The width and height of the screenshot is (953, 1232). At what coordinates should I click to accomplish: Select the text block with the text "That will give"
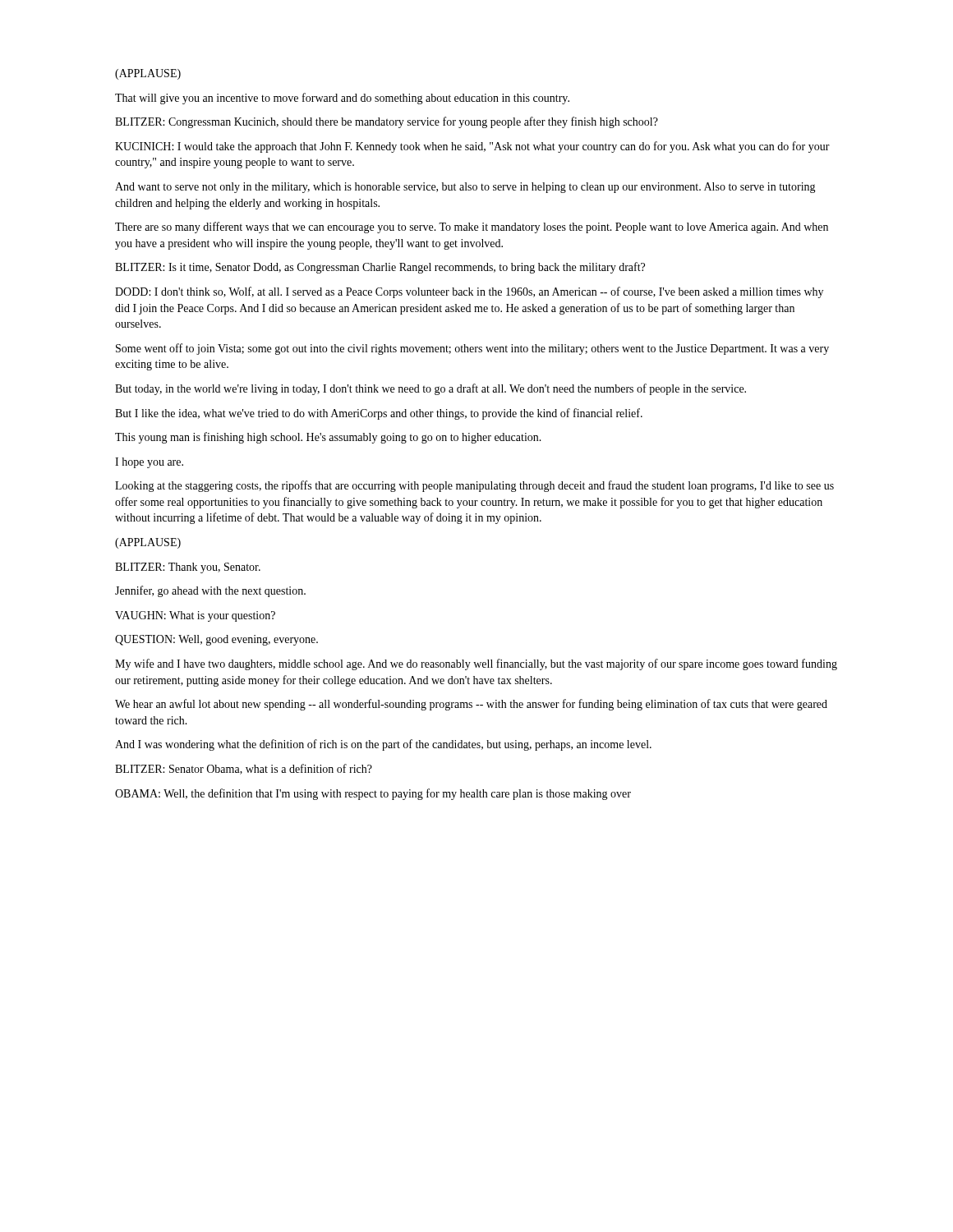tap(343, 98)
